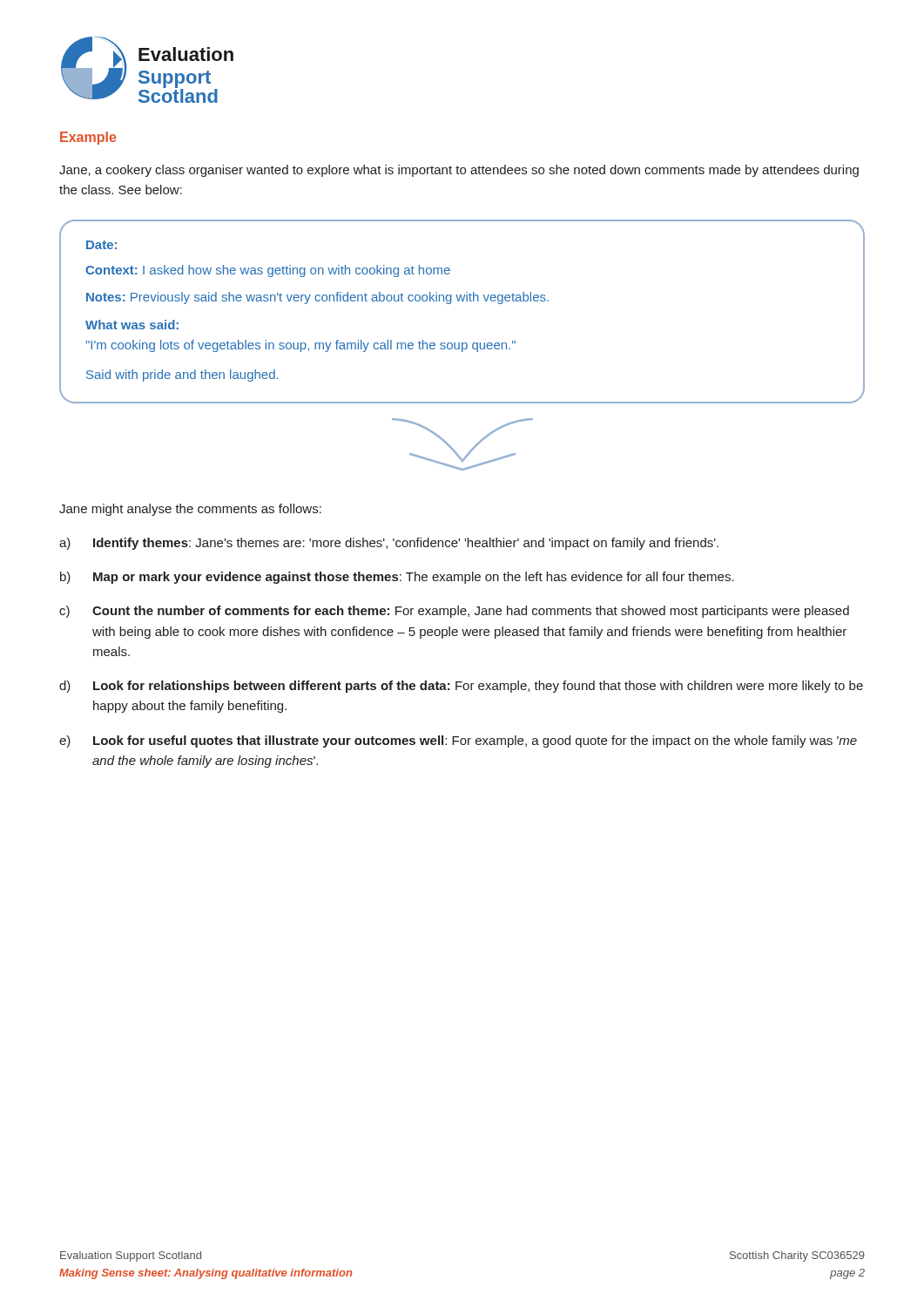
Task: Locate the text with the text "Jane might analyse the comments as follows:"
Action: (x=191, y=508)
